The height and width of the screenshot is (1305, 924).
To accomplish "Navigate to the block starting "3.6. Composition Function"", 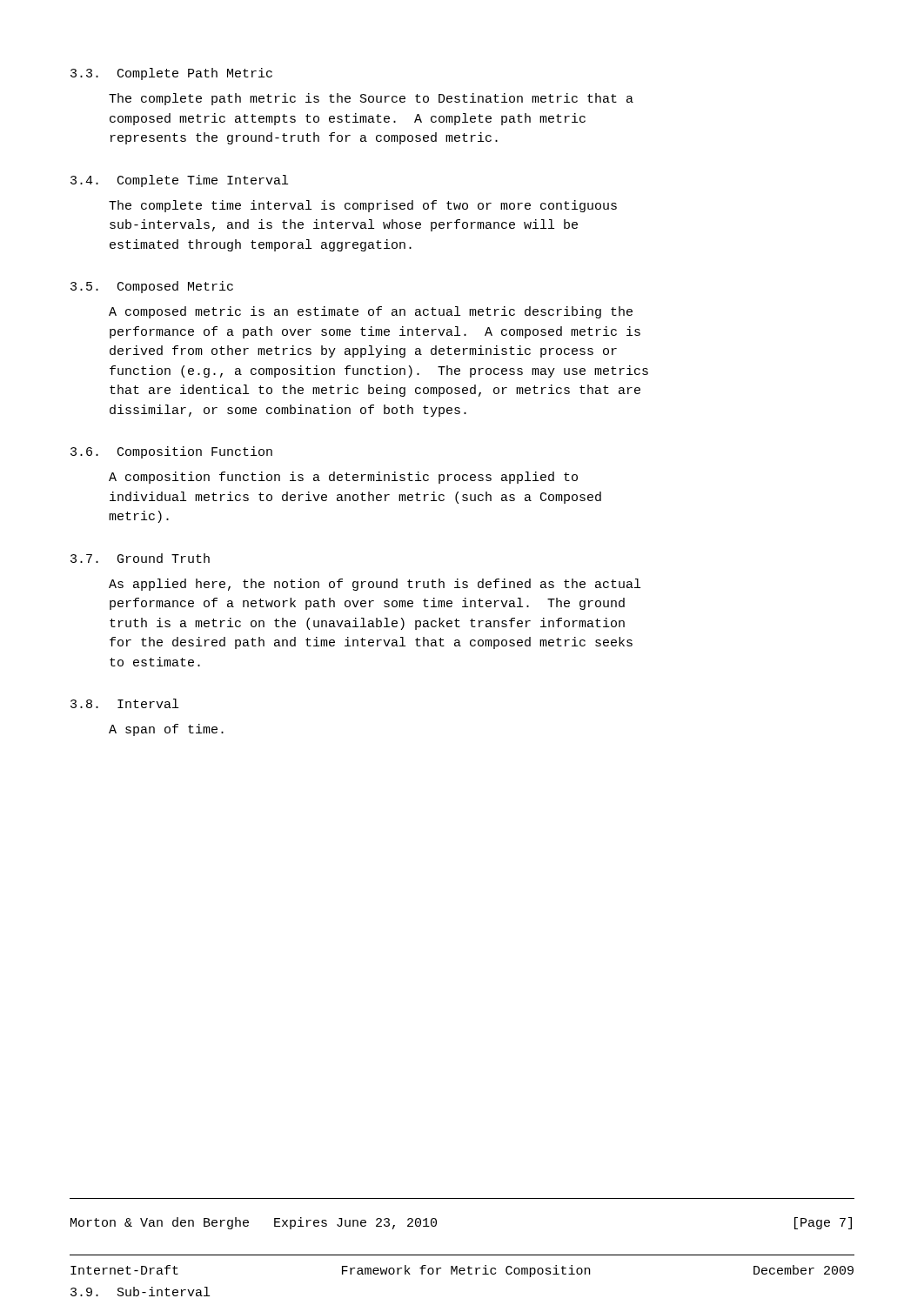I will point(171,452).
